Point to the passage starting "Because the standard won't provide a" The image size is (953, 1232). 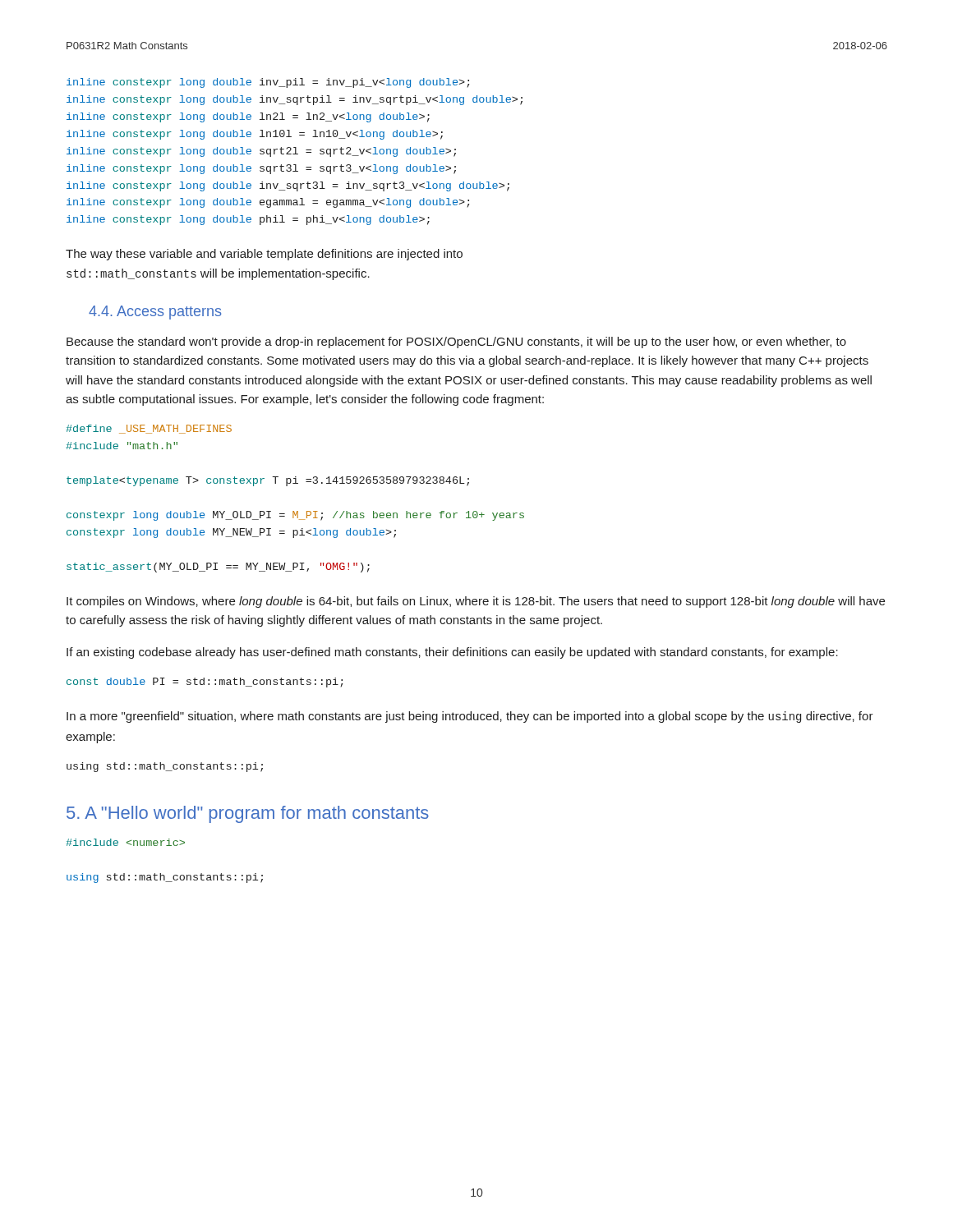coord(469,370)
